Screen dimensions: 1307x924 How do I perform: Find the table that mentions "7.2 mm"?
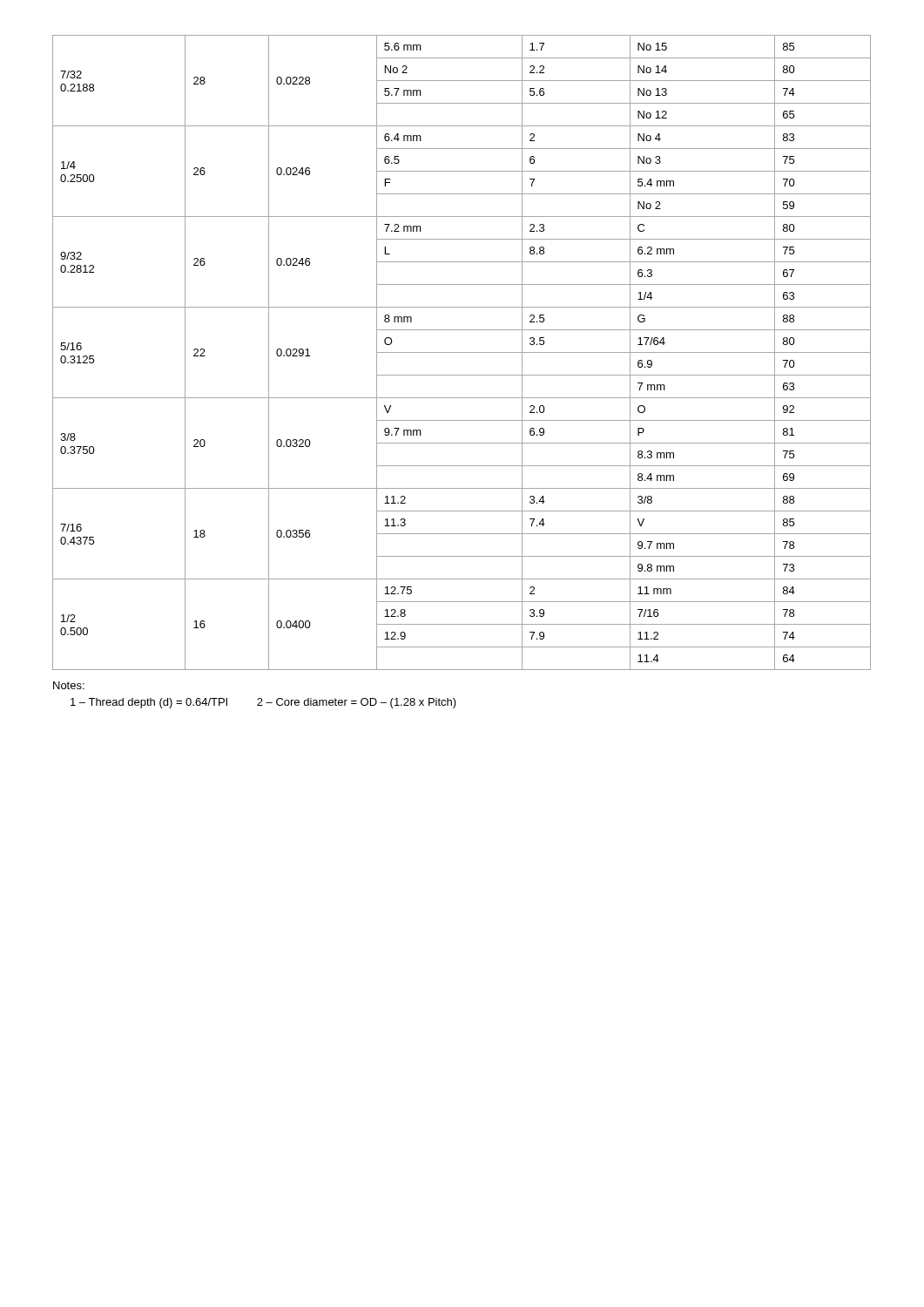462,352
